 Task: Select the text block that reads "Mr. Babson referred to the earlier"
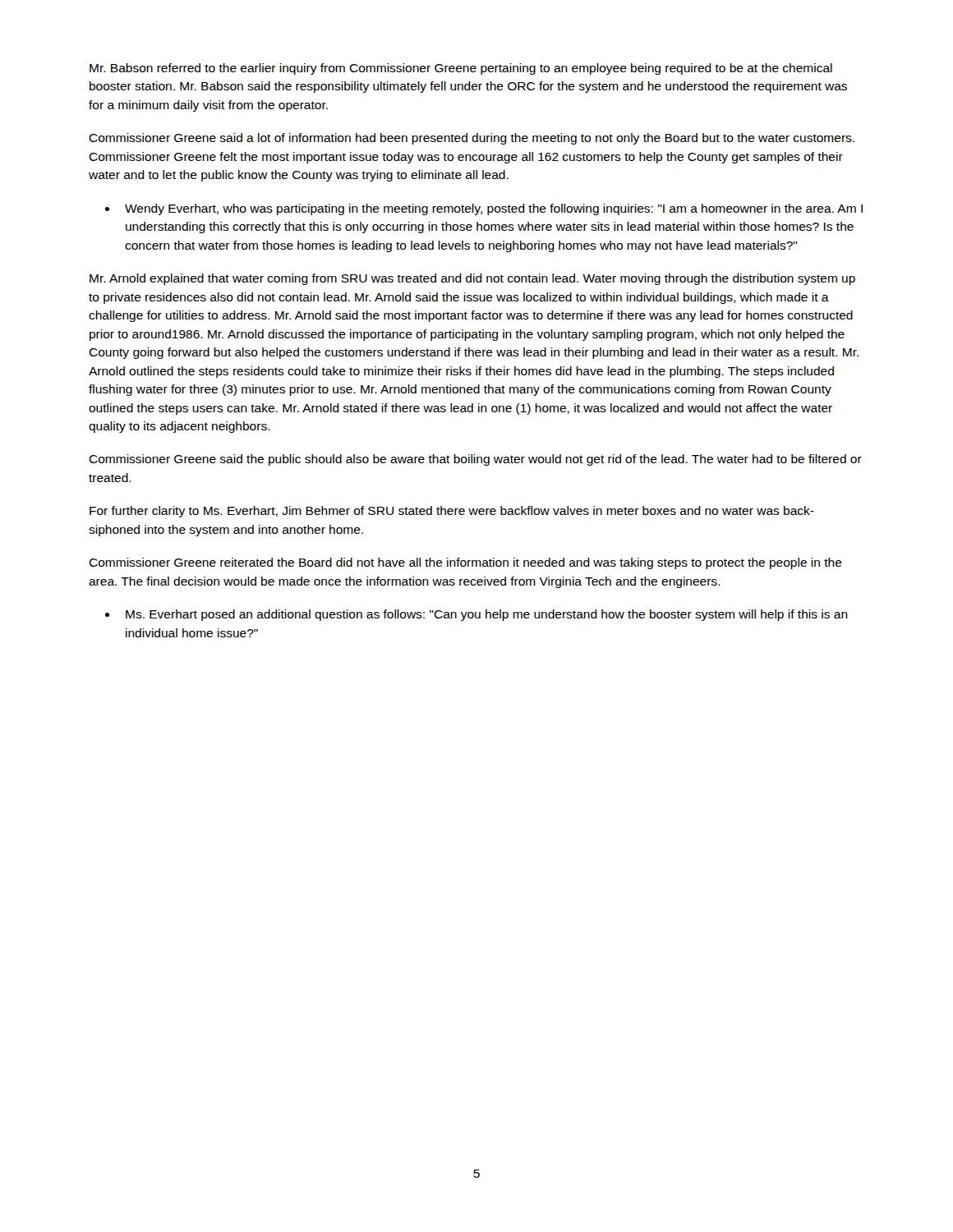pyautogui.click(x=468, y=86)
